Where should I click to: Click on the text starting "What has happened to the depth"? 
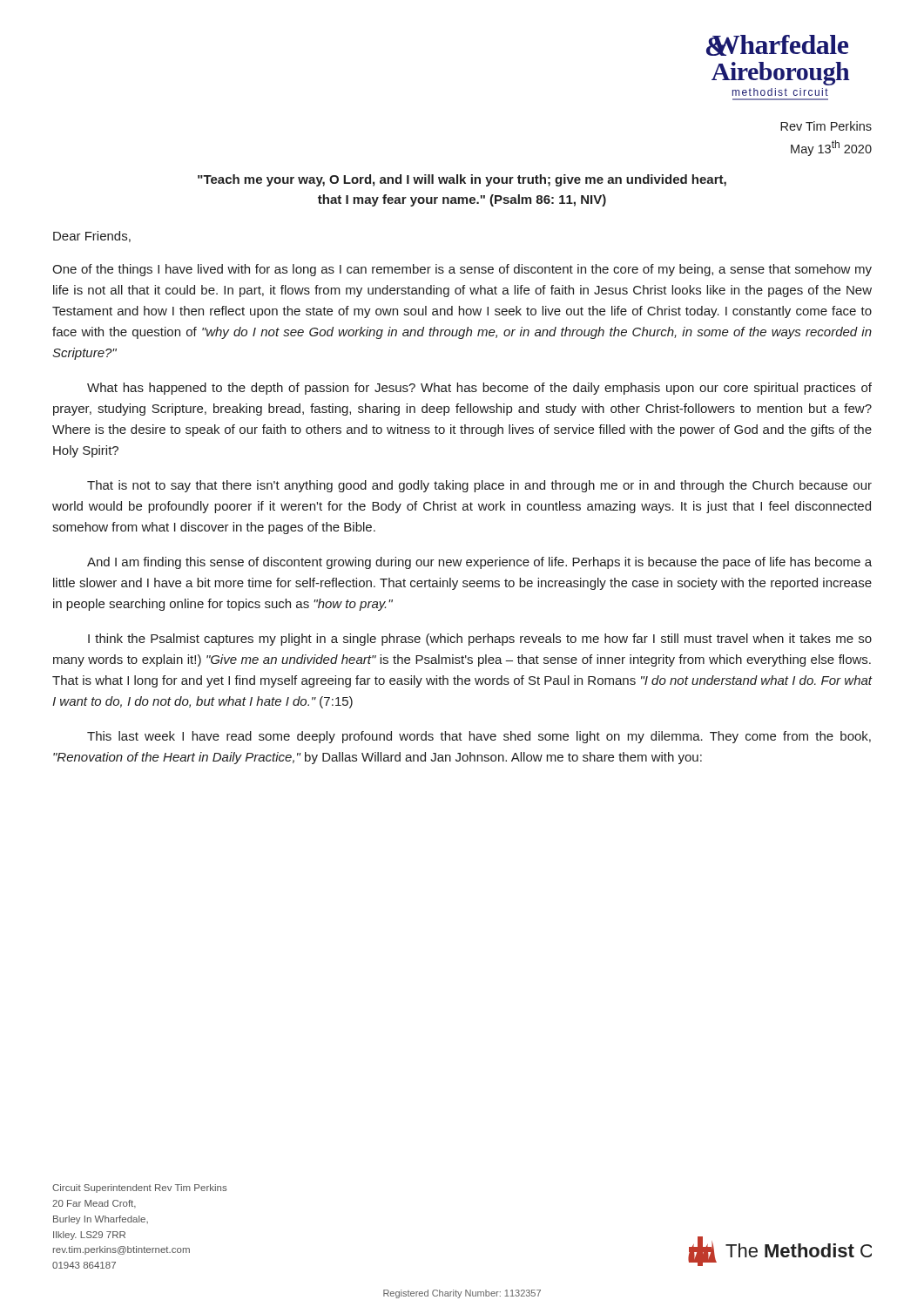(462, 419)
